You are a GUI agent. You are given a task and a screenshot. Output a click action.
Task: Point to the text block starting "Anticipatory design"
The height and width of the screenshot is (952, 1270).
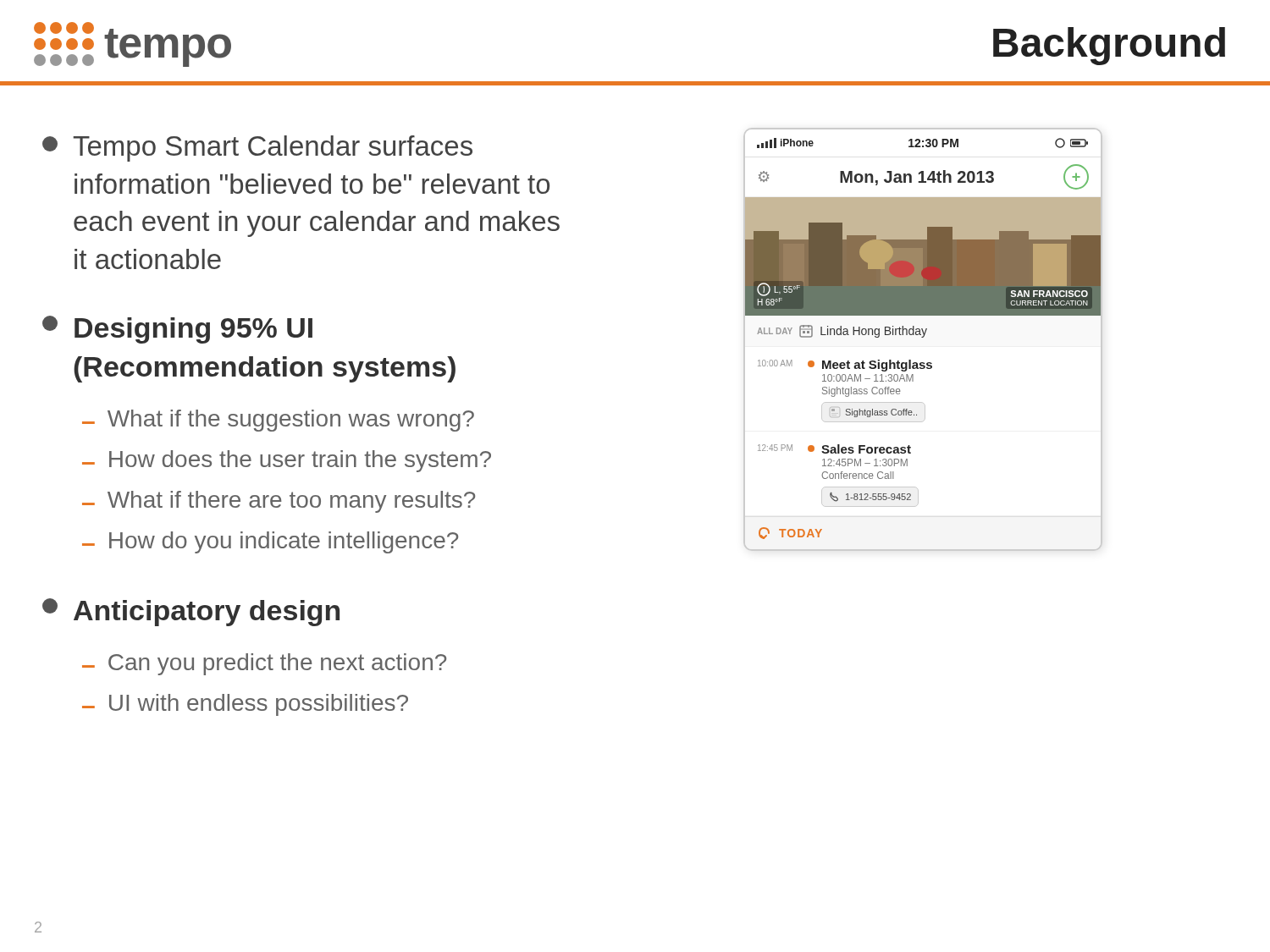207,610
